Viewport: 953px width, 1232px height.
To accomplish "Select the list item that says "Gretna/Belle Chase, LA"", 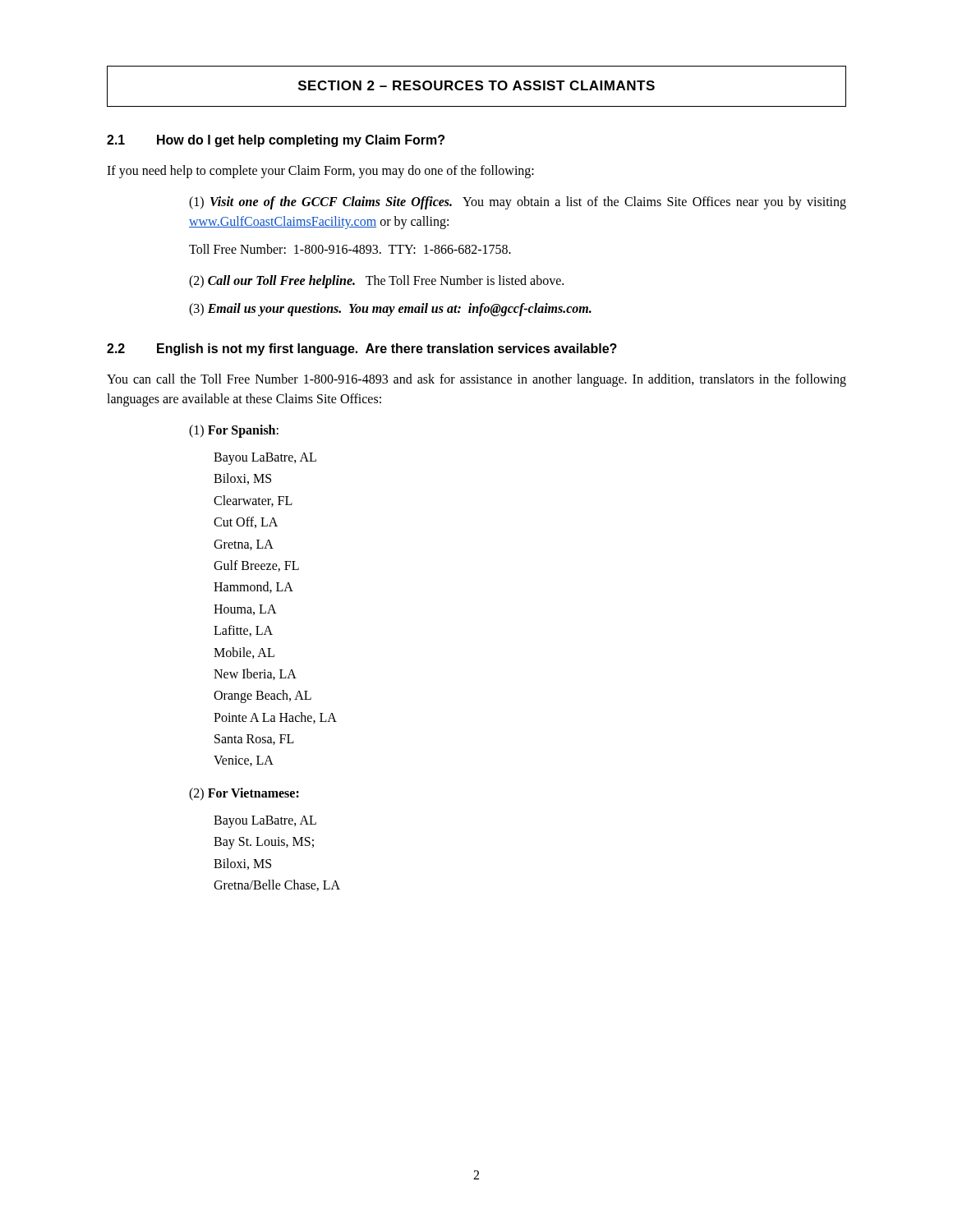I will (x=277, y=885).
